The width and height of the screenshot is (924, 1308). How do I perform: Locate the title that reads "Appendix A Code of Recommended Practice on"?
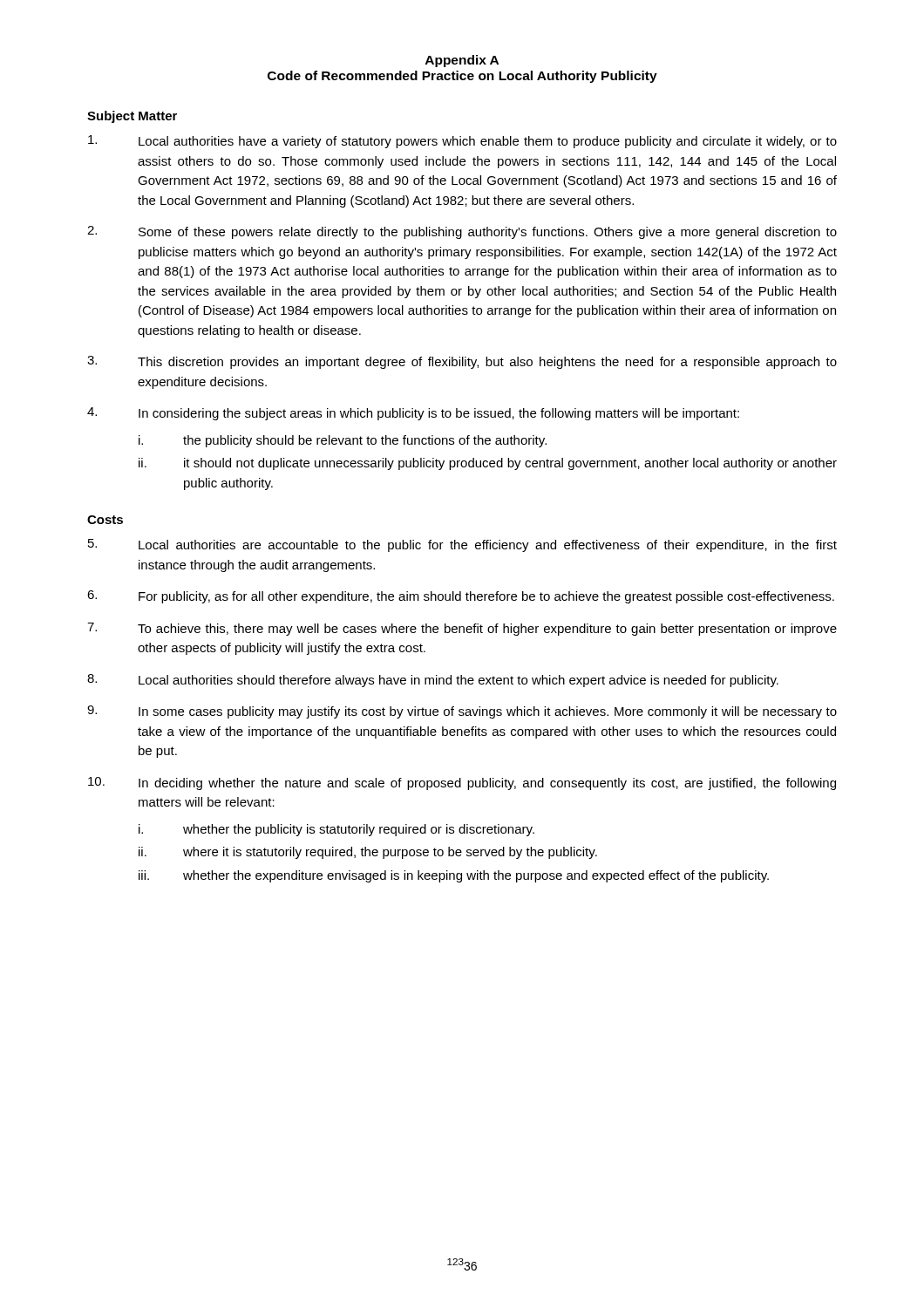462,68
